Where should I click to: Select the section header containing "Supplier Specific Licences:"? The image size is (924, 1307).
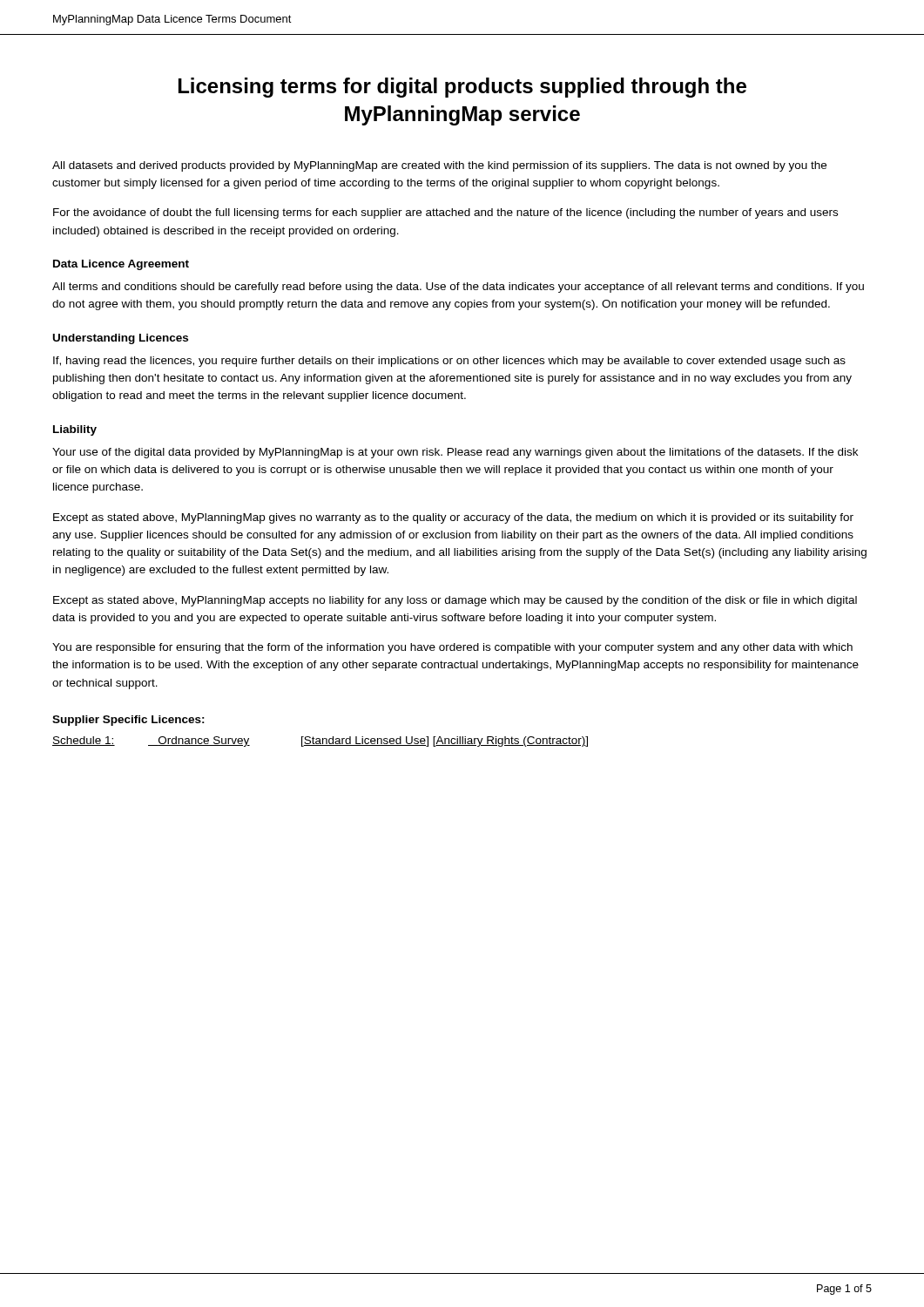pyautogui.click(x=129, y=719)
